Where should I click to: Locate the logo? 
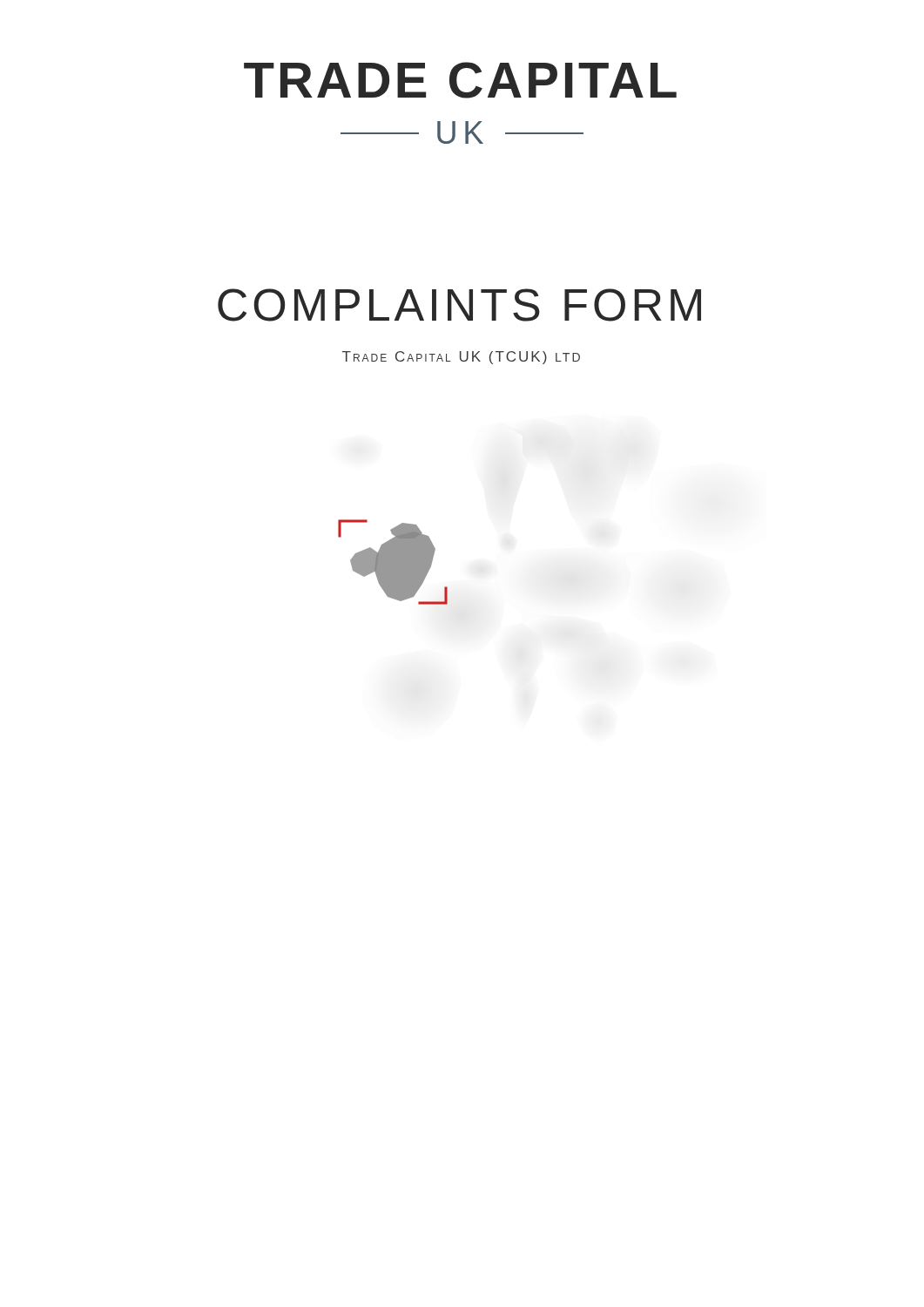click(462, 102)
